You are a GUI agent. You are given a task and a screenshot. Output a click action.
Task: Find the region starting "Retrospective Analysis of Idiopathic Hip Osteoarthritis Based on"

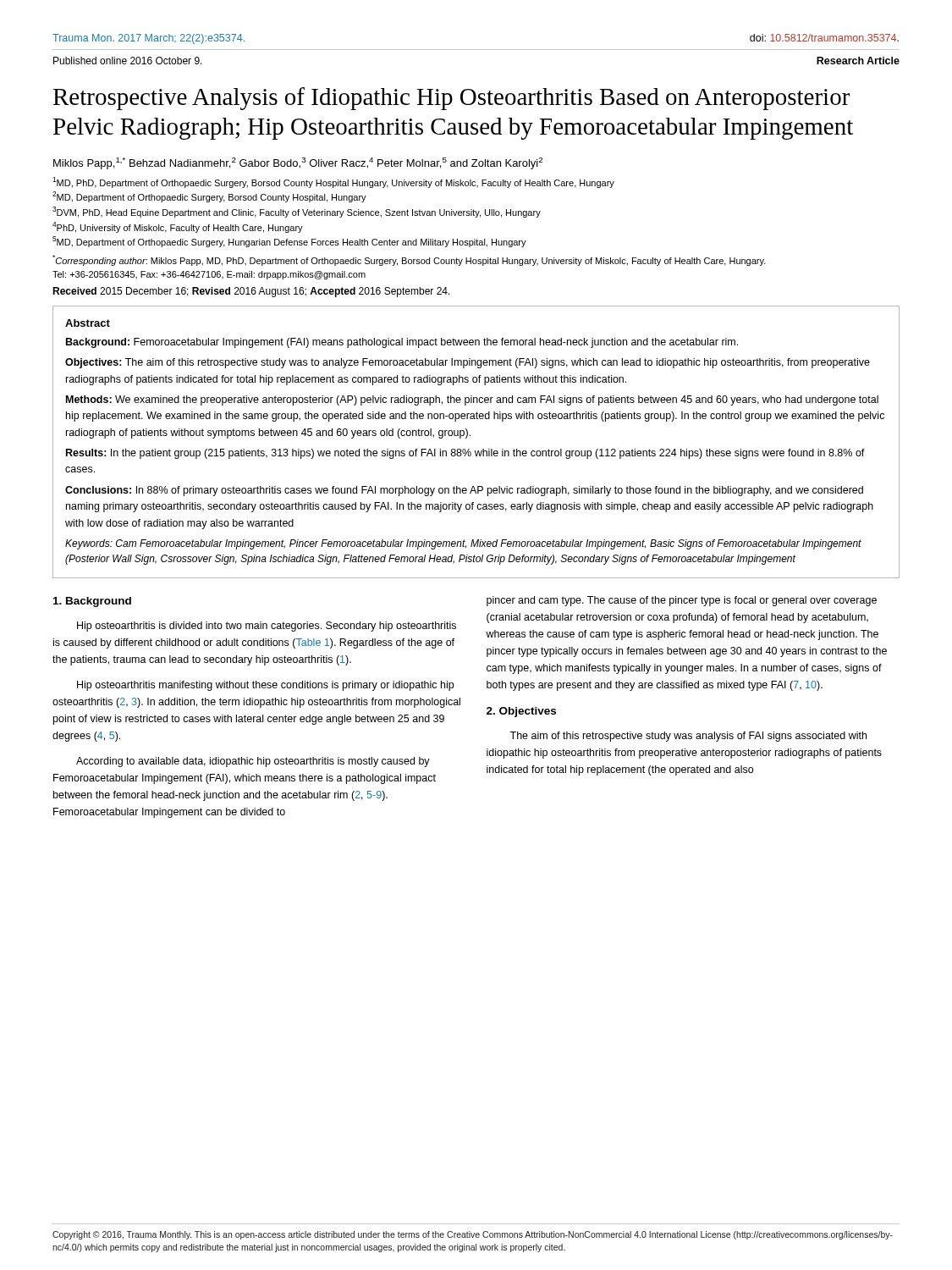[x=476, y=112]
